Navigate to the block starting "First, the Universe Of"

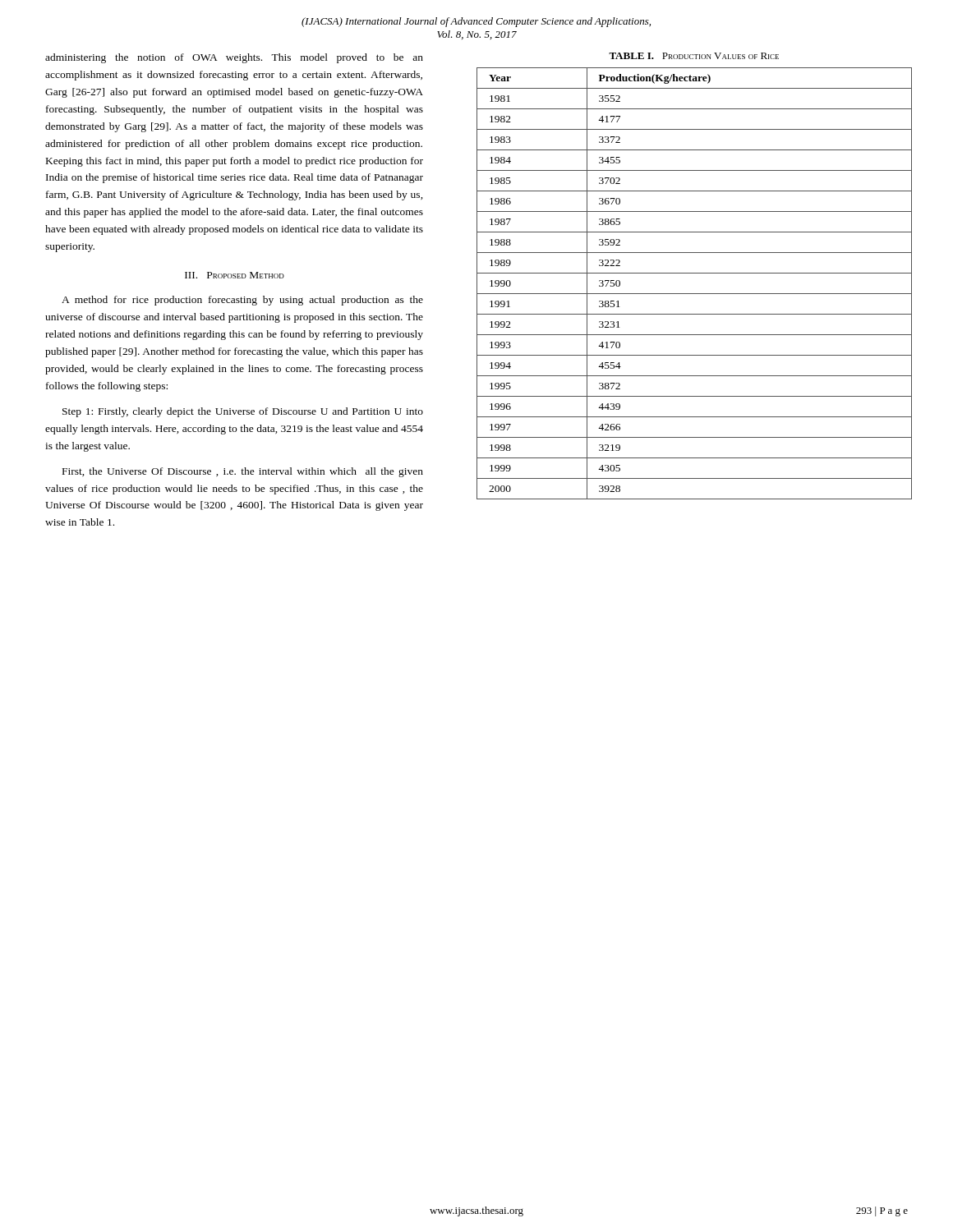(234, 497)
